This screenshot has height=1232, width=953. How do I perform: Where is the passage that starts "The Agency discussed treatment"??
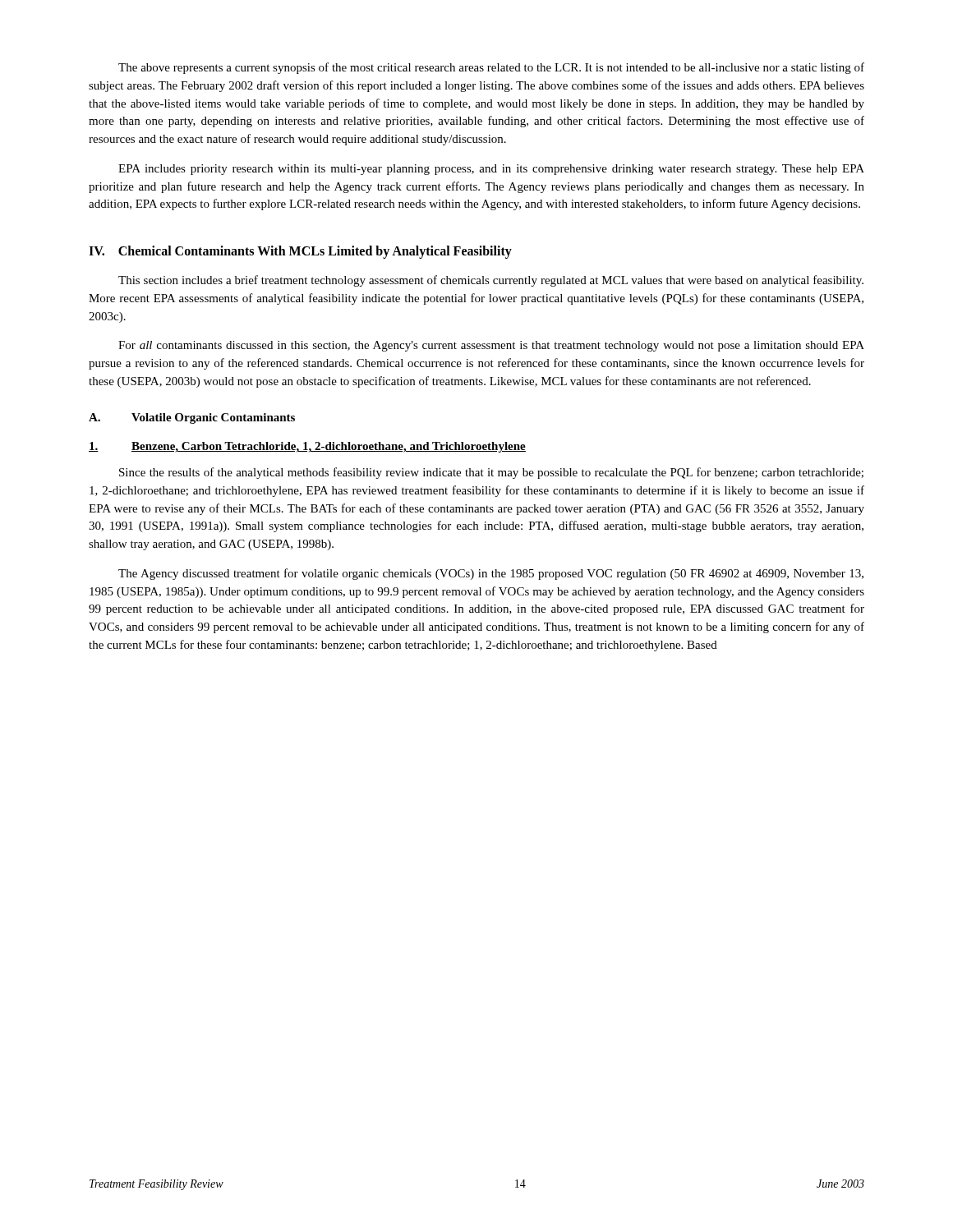(x=476, y=610)
